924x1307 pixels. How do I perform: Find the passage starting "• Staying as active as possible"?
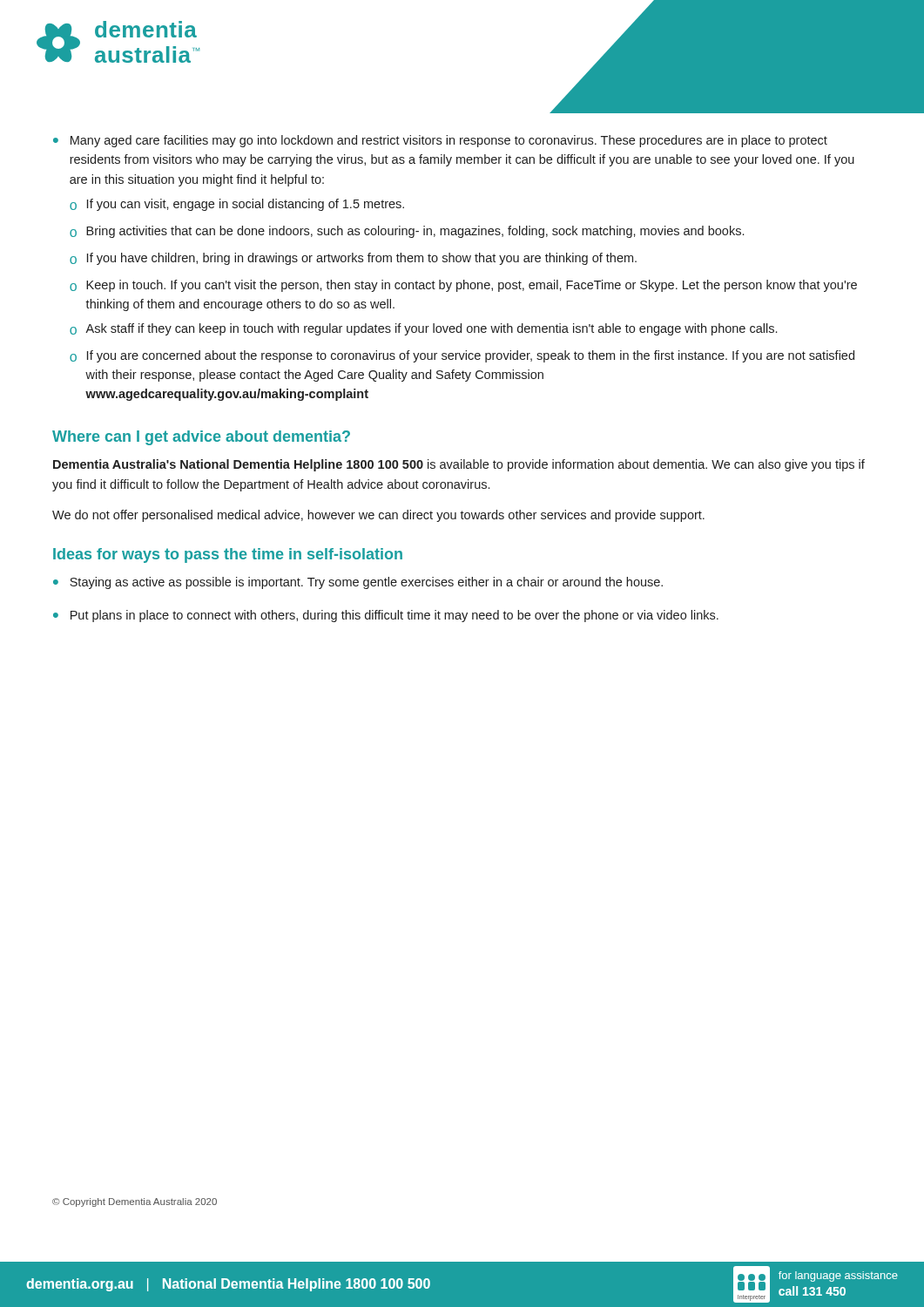pyautogui.click(x=358, y=583)
